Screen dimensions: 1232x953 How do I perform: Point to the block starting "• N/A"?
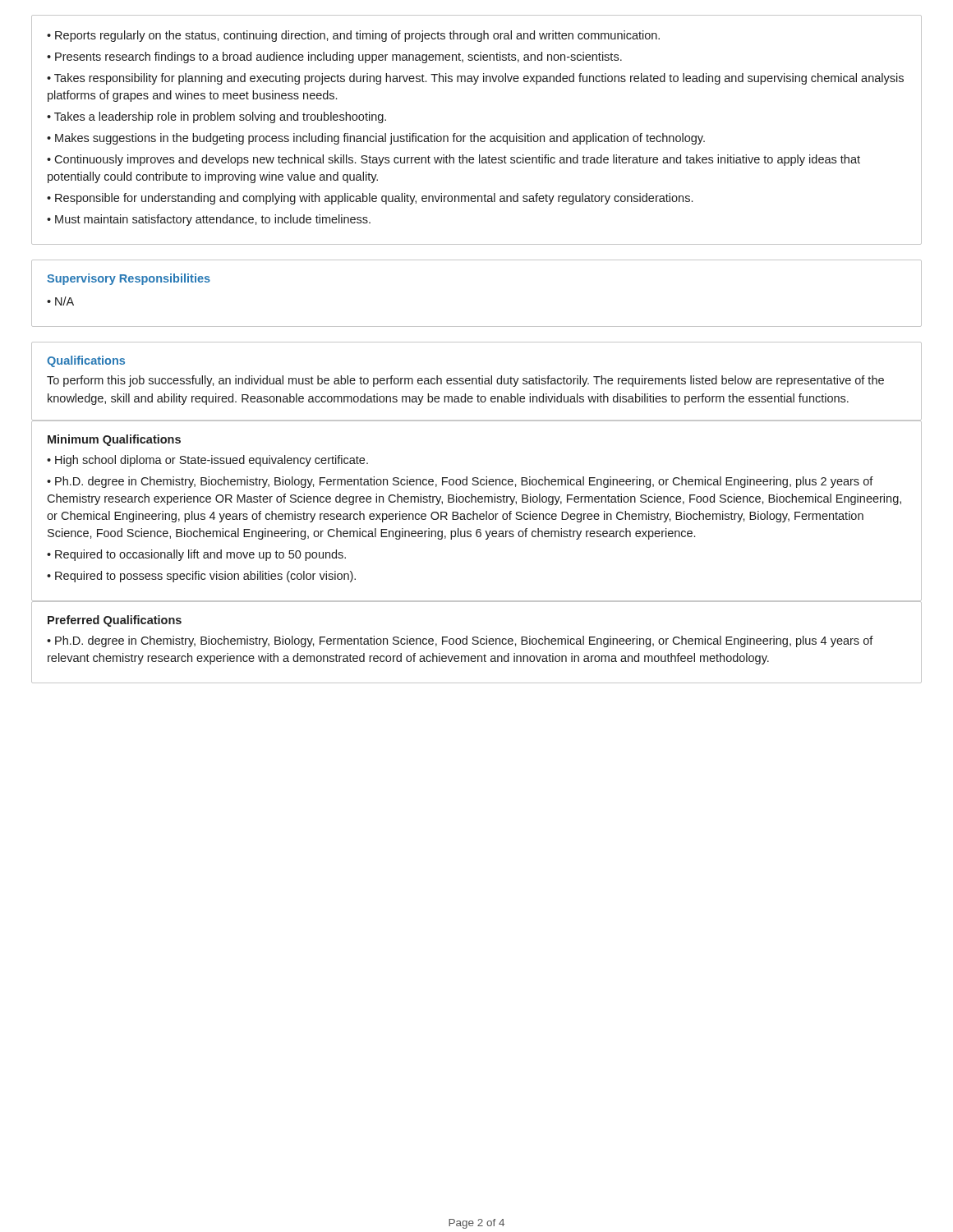tap(60, 302)
